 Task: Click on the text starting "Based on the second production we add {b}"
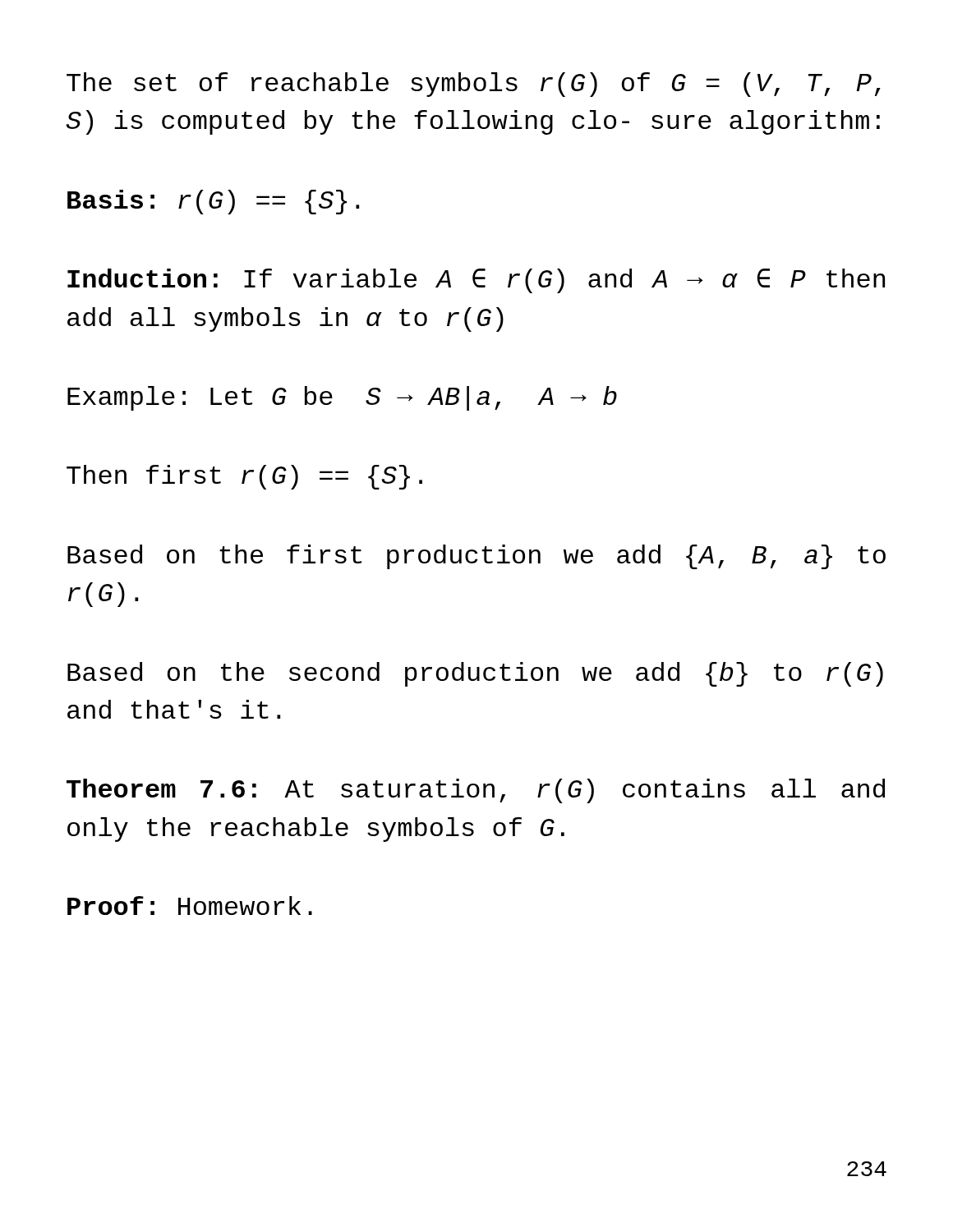coord(476,693)
